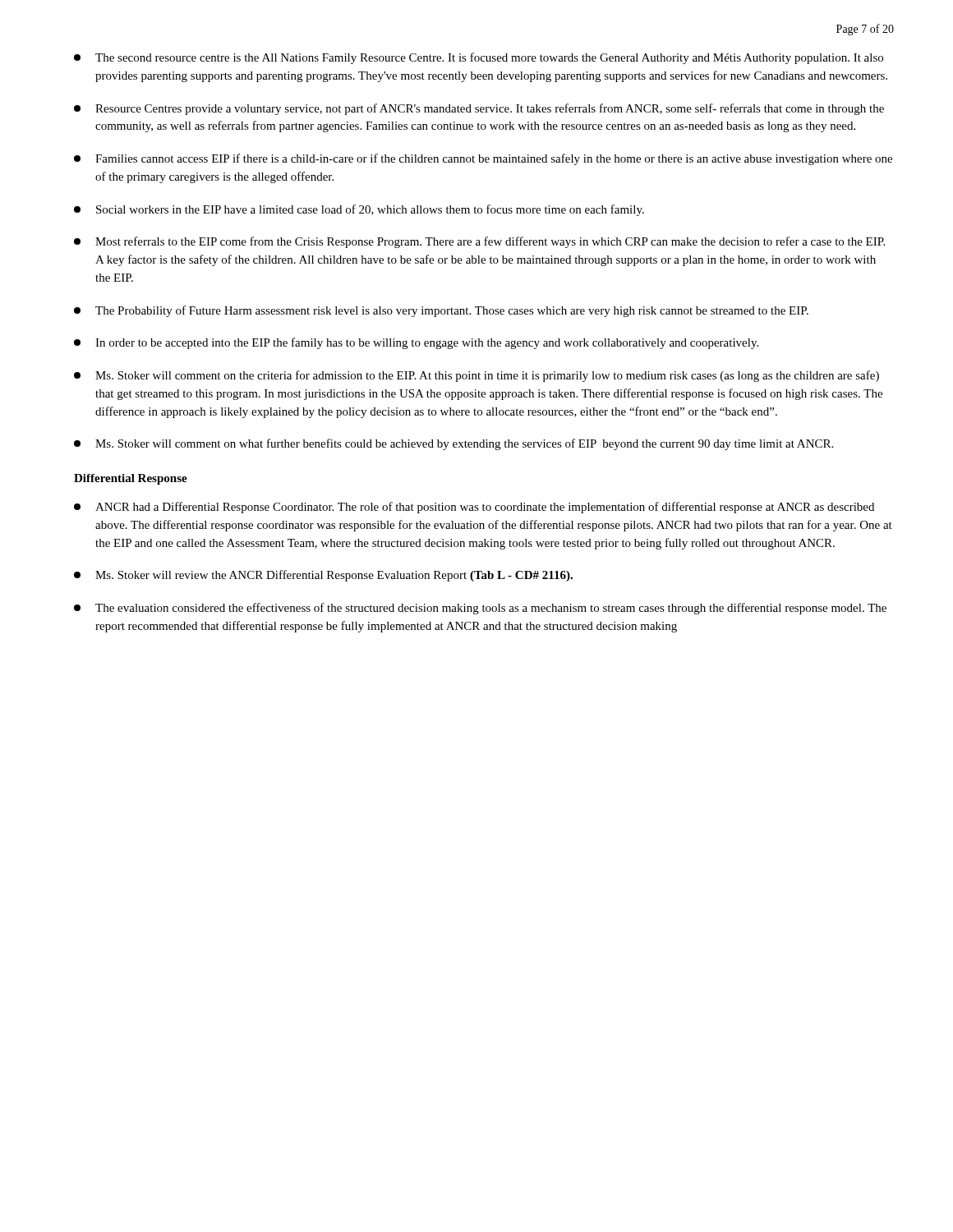Viewport: 953px width, 1232px height.
Task: Locate the block of text that opens with "Ms. Stoker will comment on what further benefits"
Action: [484, 444]
